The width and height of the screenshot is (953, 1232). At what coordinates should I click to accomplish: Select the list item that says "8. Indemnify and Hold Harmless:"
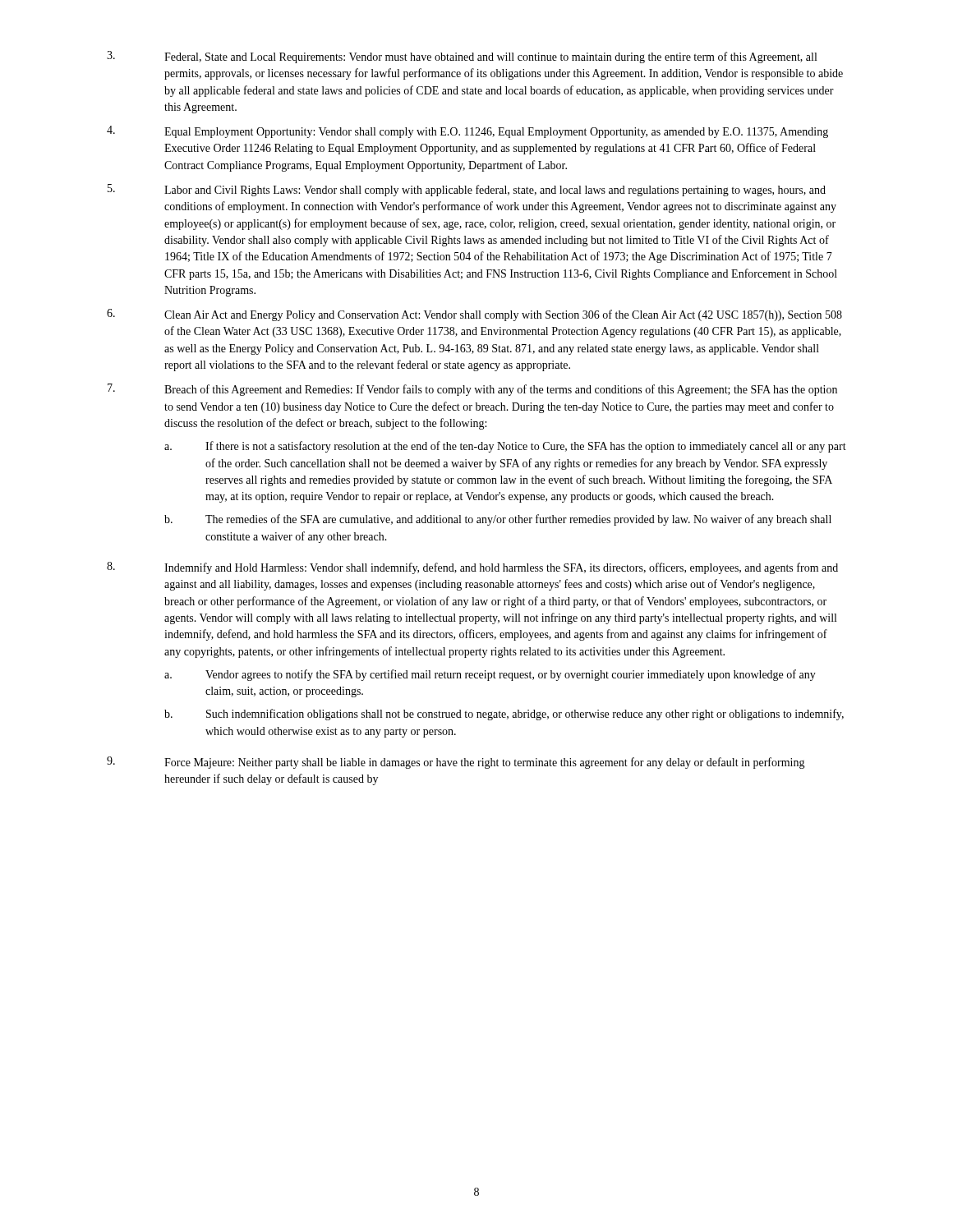click(x=476, y=653)
